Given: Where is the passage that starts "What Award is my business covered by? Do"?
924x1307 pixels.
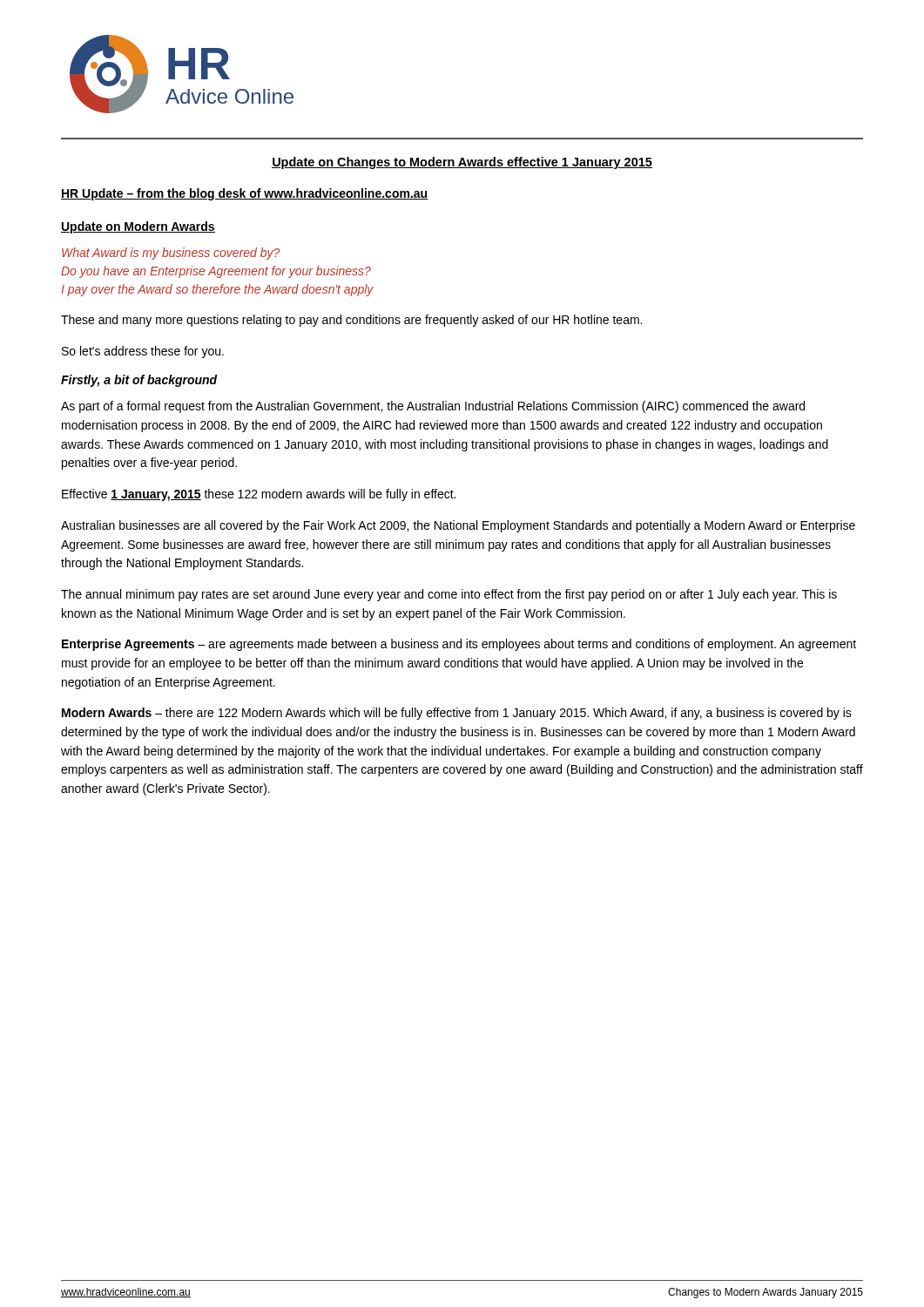Looking at the screenshot, I should (x=217, y=271).
